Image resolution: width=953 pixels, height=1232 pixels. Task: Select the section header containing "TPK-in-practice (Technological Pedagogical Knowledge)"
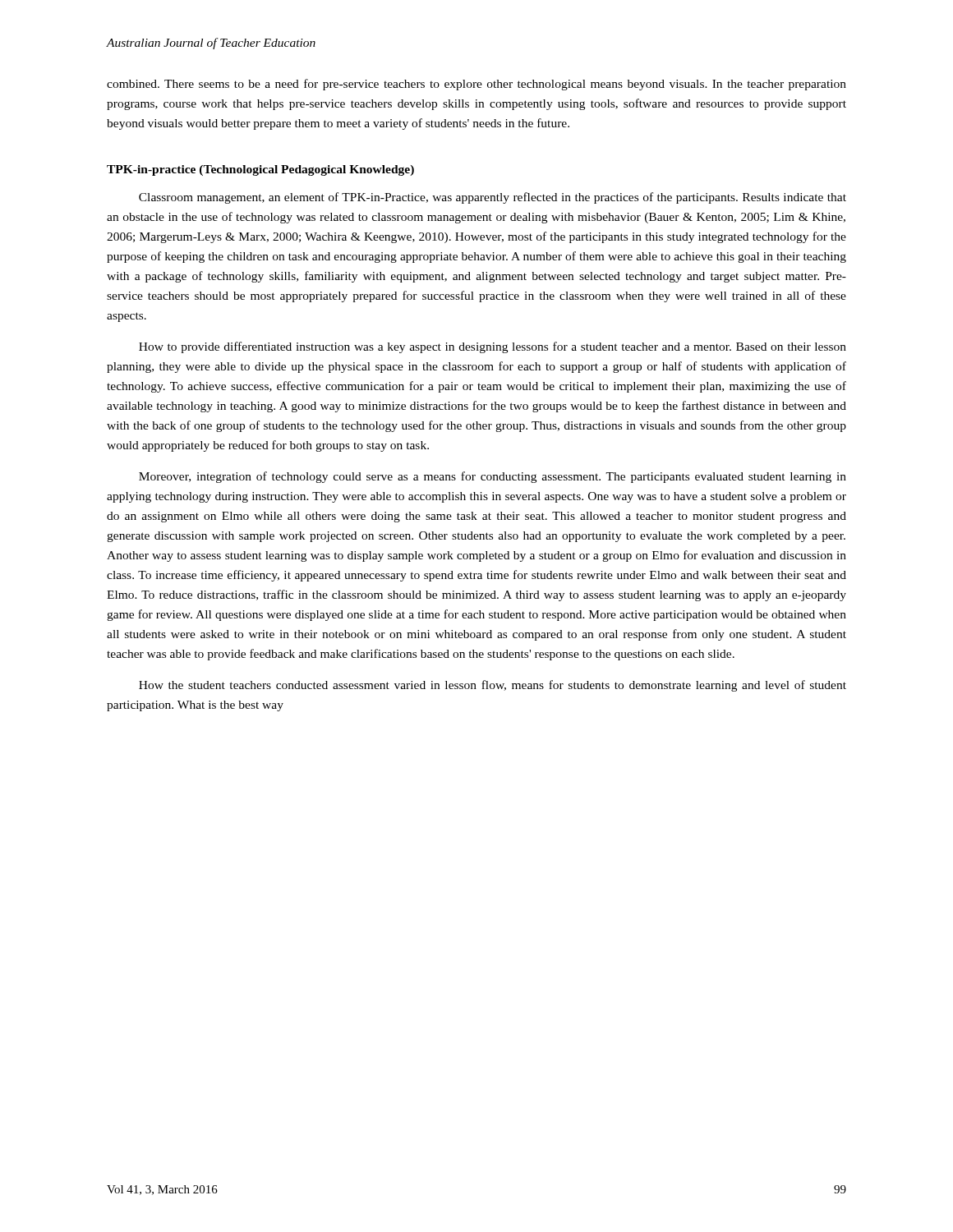261,169
